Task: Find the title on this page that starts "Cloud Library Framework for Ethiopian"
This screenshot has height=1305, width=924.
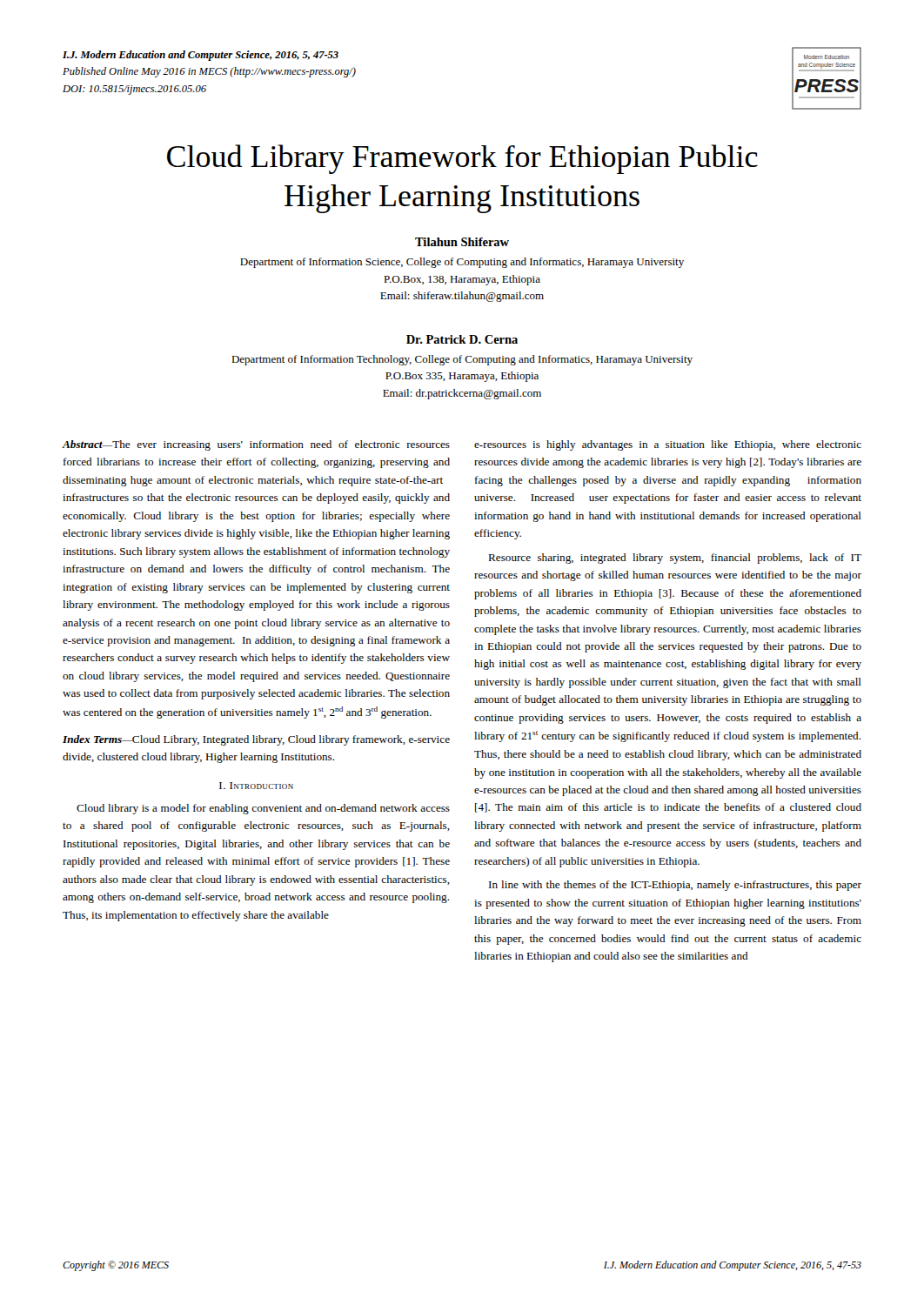Action: pyautogui.click(x=462, y=176)
